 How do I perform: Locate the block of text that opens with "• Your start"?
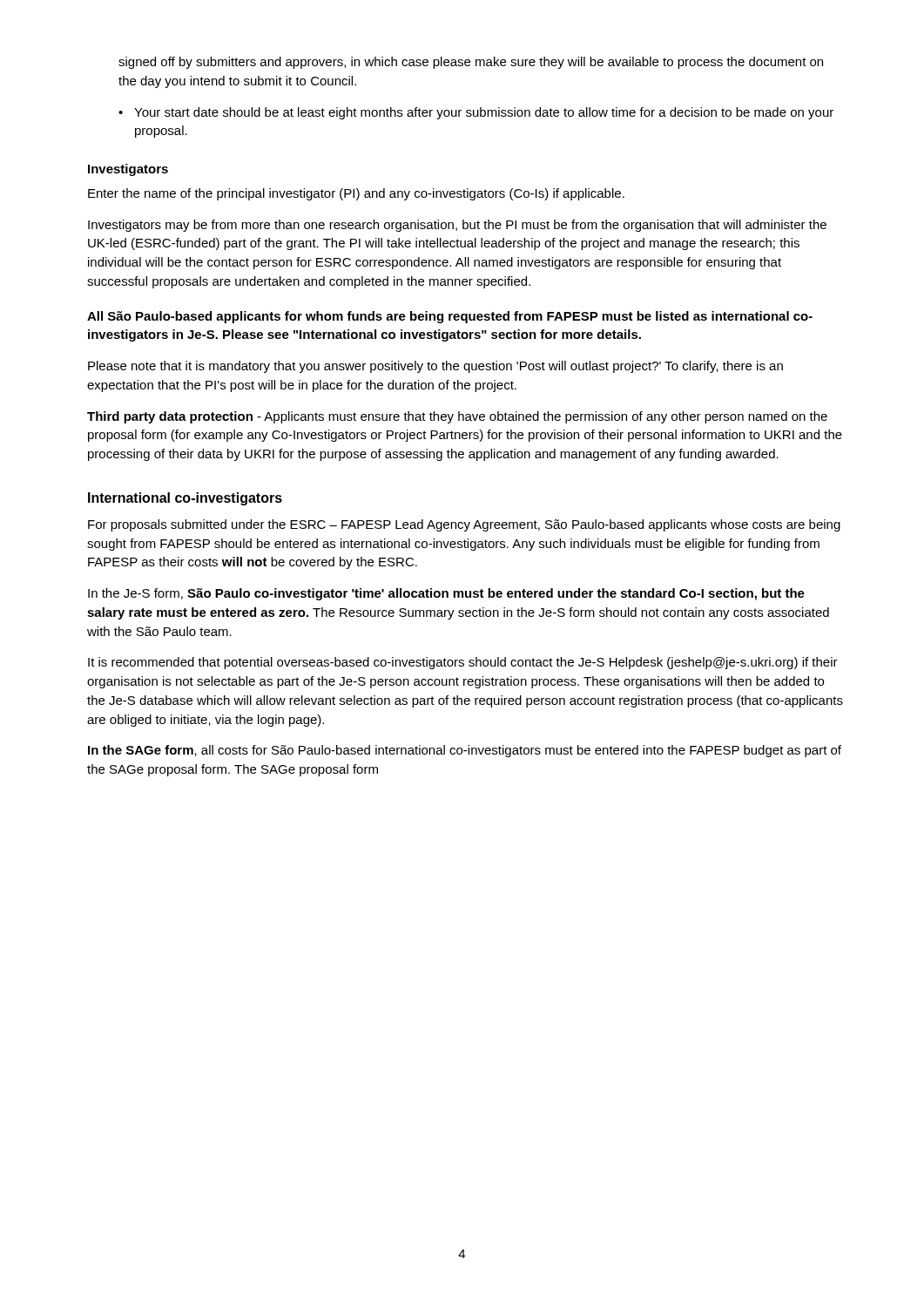[482, 121]
